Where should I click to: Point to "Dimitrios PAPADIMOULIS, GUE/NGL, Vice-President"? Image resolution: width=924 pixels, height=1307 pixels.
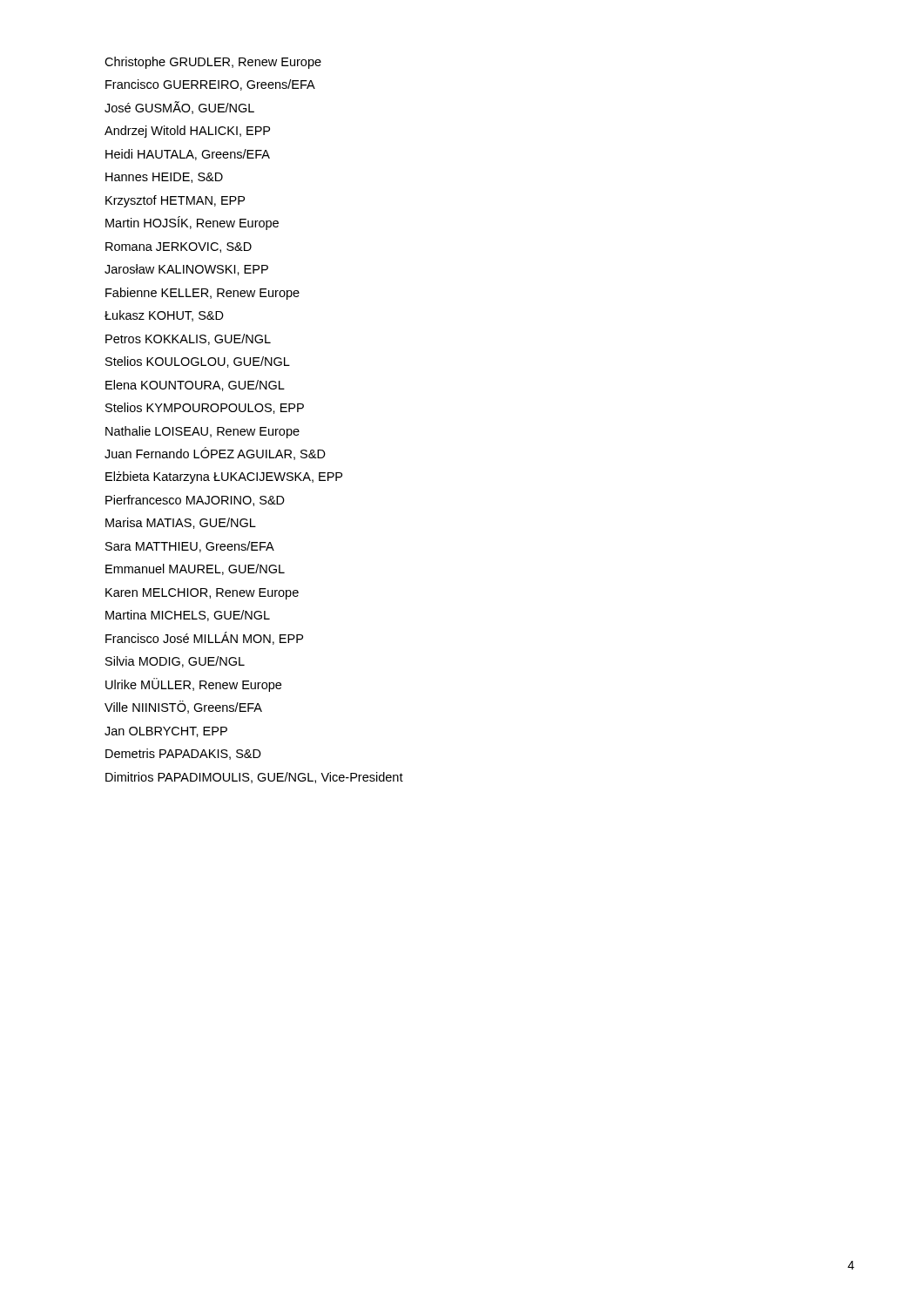[x=254, y=777]
